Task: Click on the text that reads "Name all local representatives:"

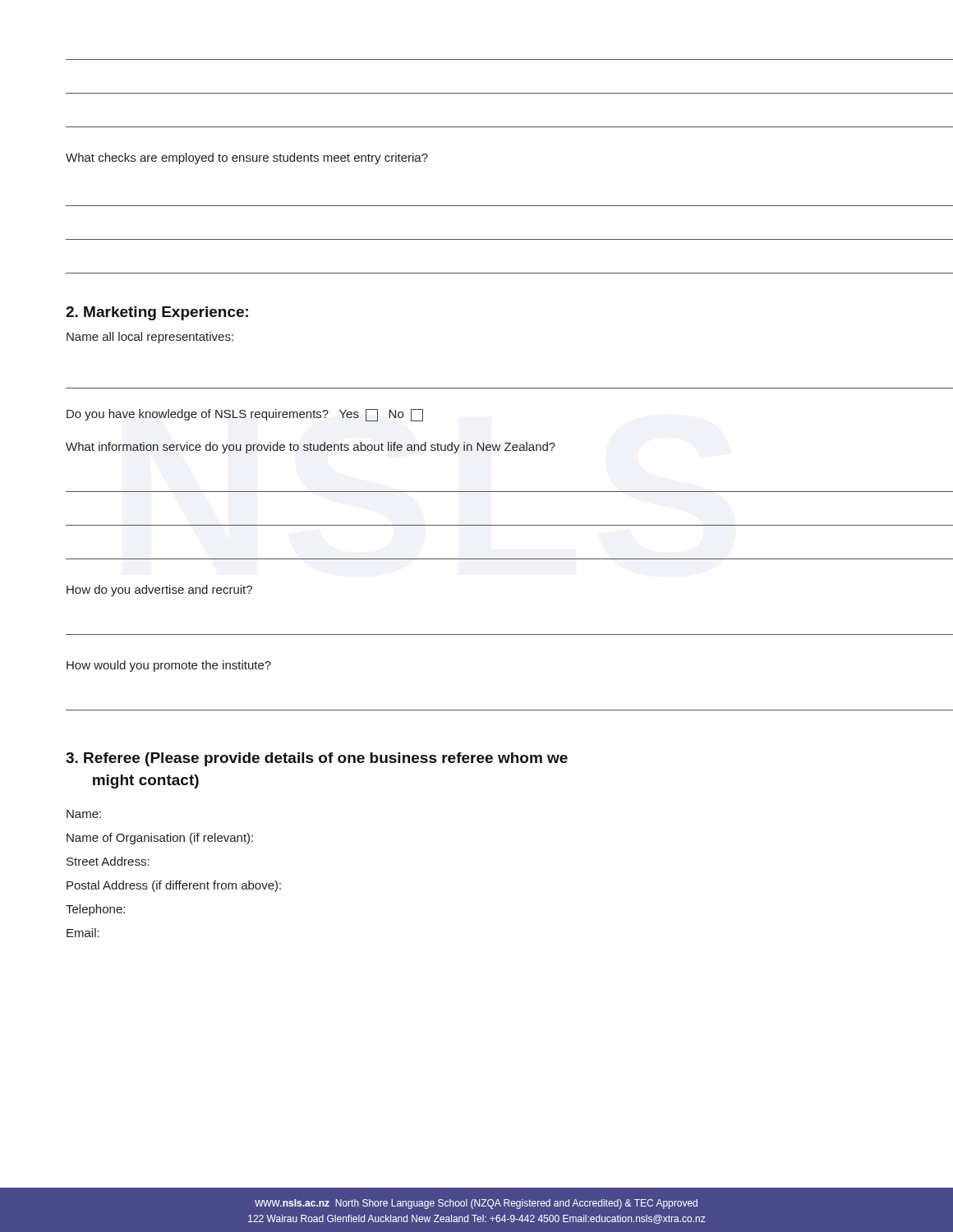Action: [150, 336]
